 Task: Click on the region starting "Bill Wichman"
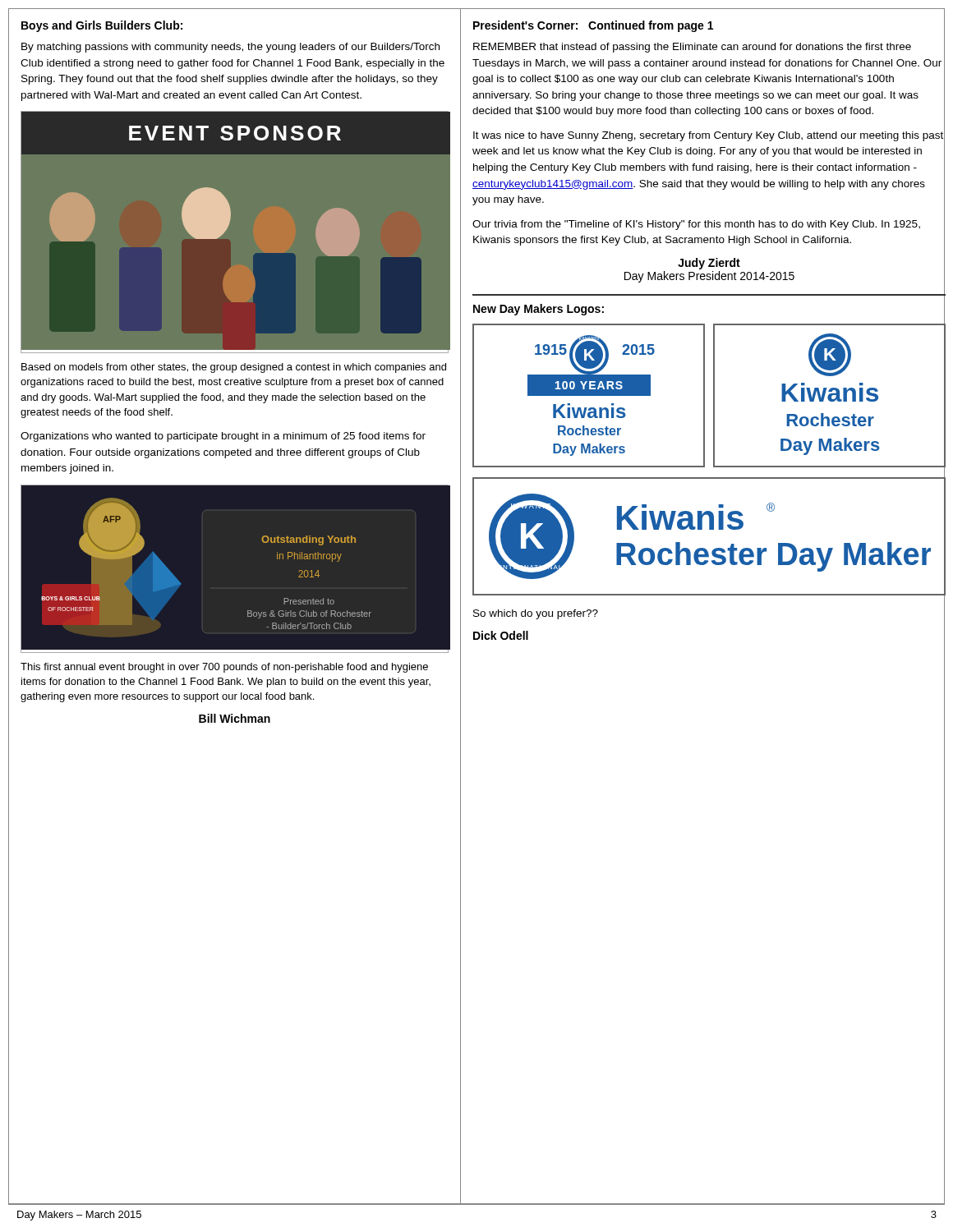pyautogui.click(x=235, y=719)
